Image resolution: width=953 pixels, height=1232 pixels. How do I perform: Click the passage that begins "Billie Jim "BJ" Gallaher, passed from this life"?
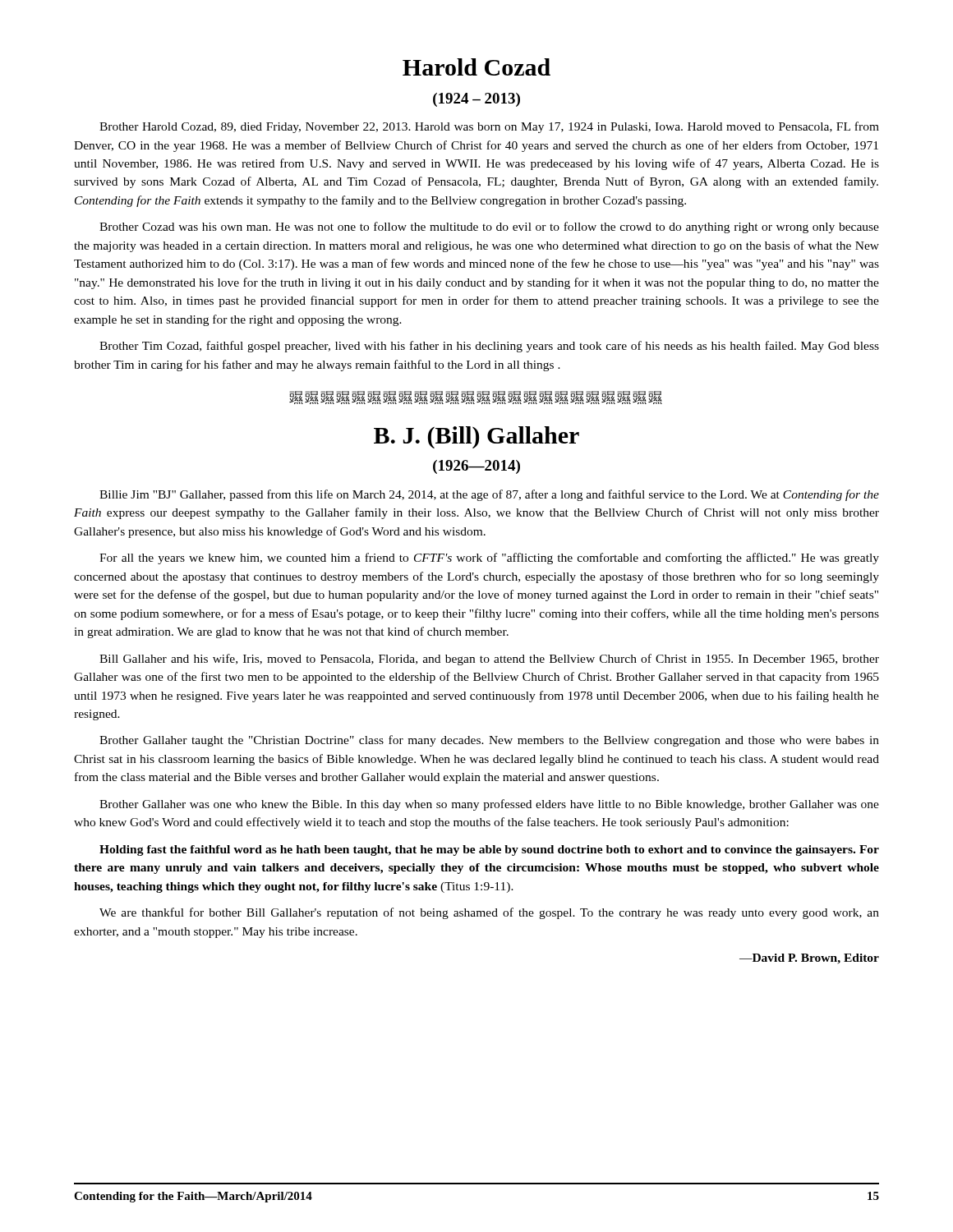click(x=476, y=513)
